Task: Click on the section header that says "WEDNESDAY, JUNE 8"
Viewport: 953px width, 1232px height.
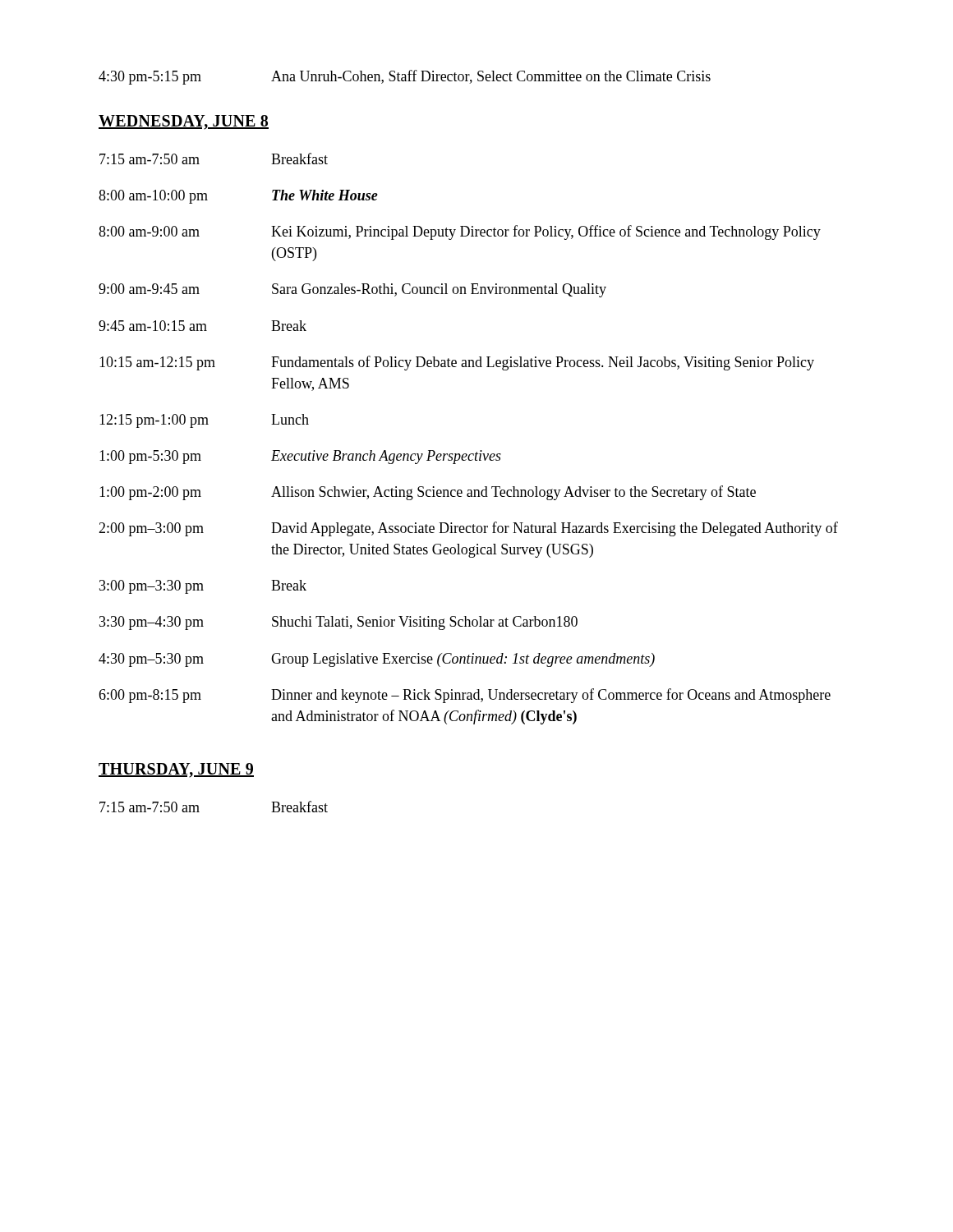Action: pos(184,121)
